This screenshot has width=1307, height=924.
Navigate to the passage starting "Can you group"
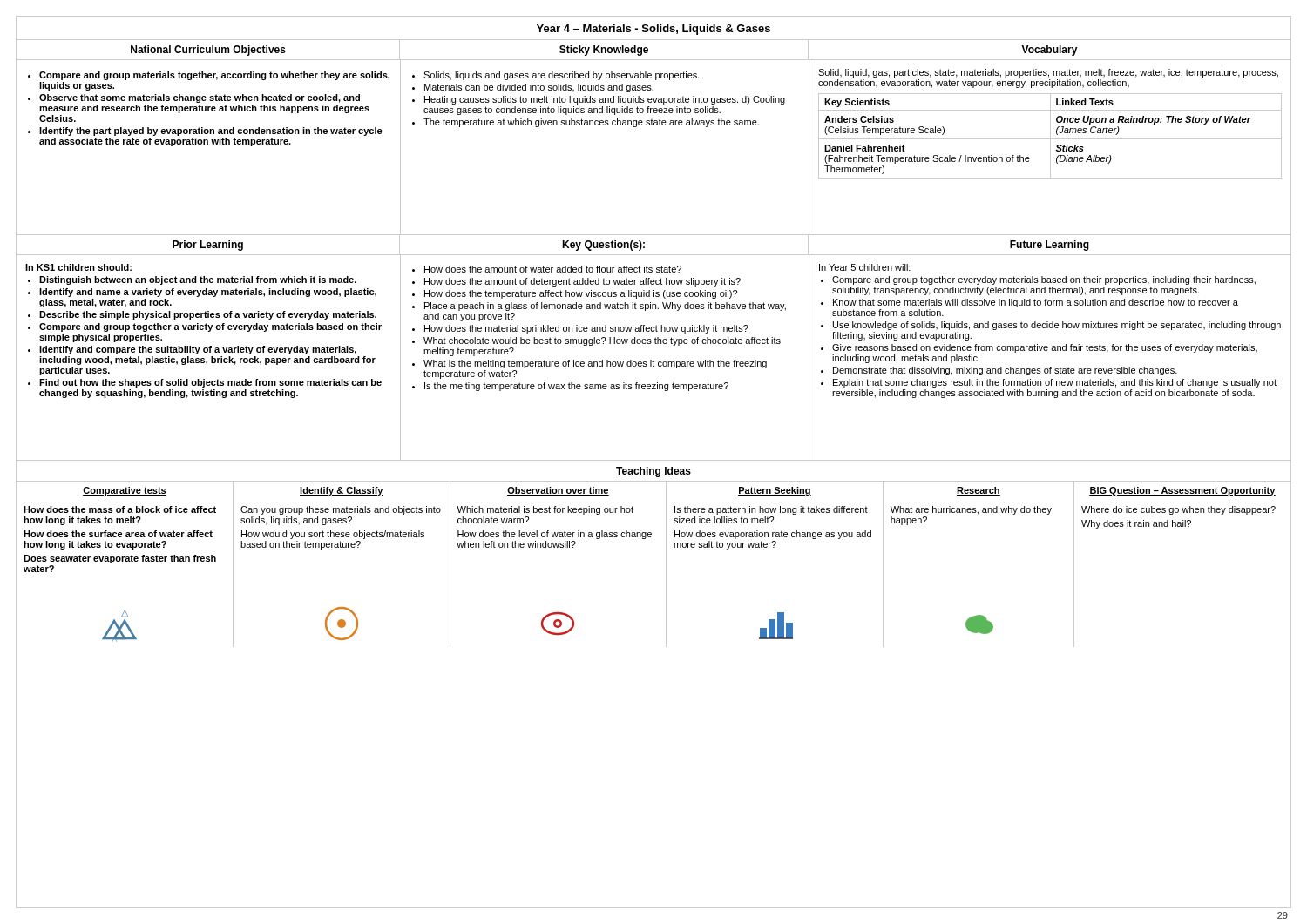[x=341, y=515]
